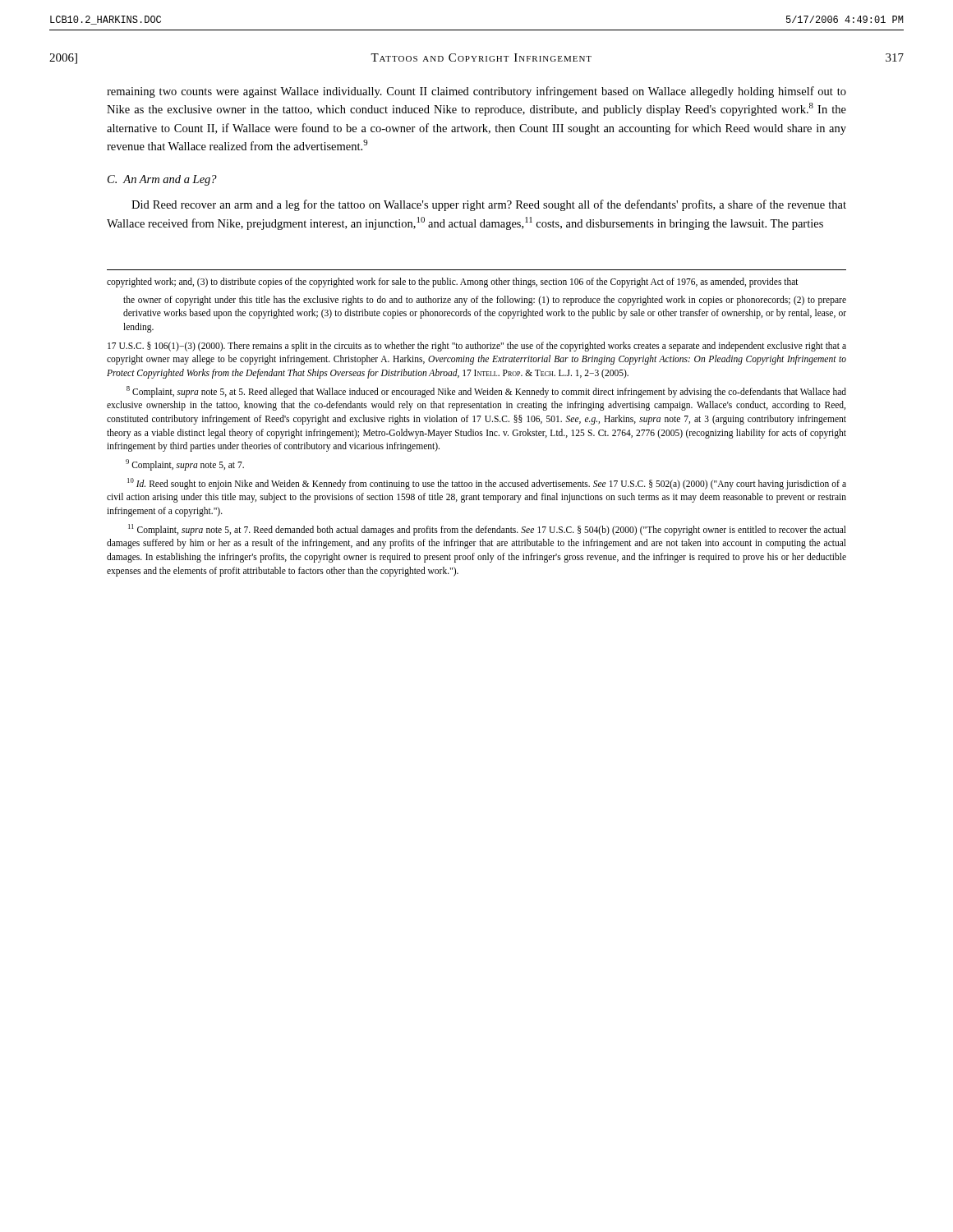This screenshot has width=953, height=1232.
Task: Select the section header containing "C. An Arm and a Leg?"
Action: click(x=162, y=179)
